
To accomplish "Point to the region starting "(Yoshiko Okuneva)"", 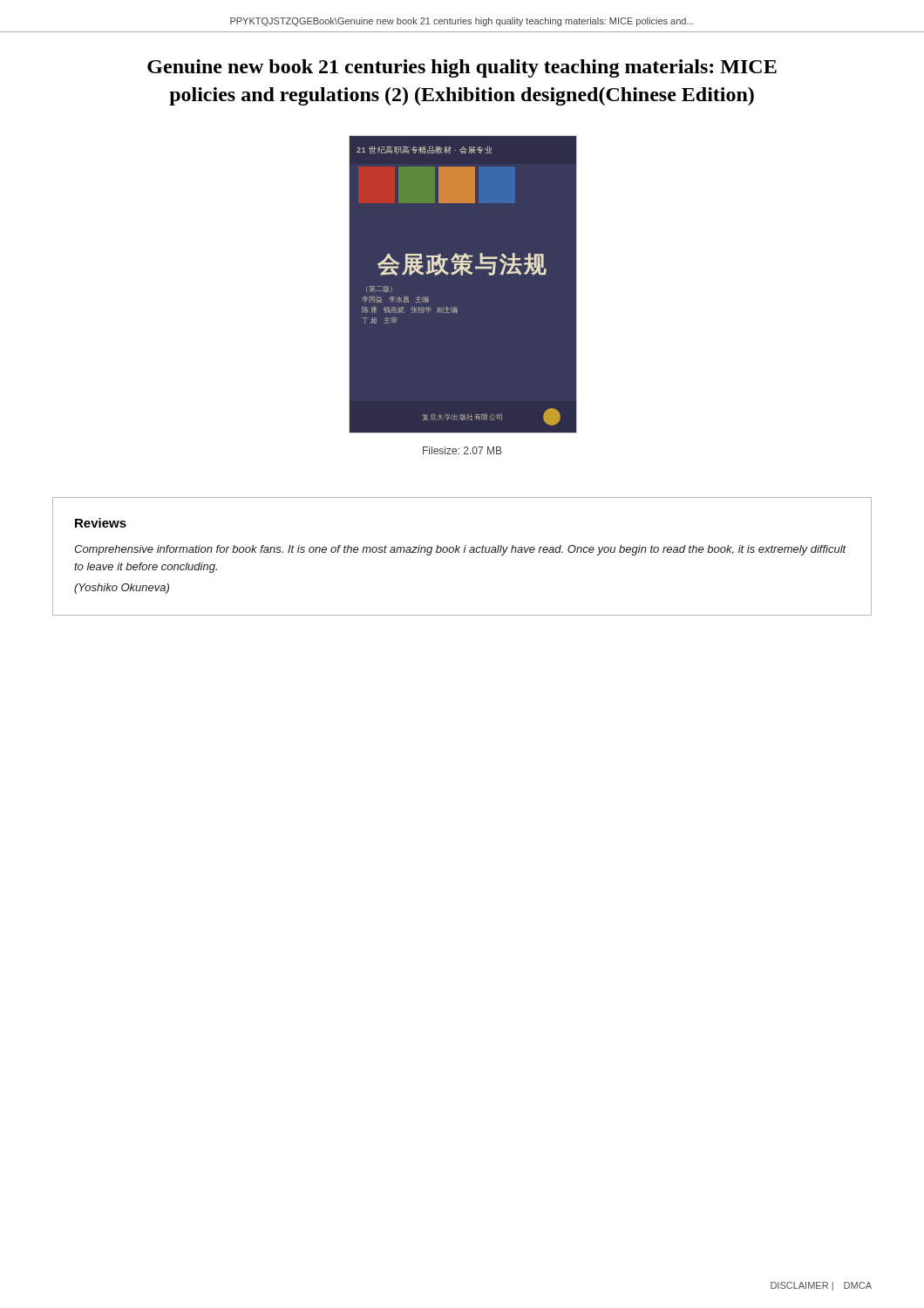I will 122,588.
